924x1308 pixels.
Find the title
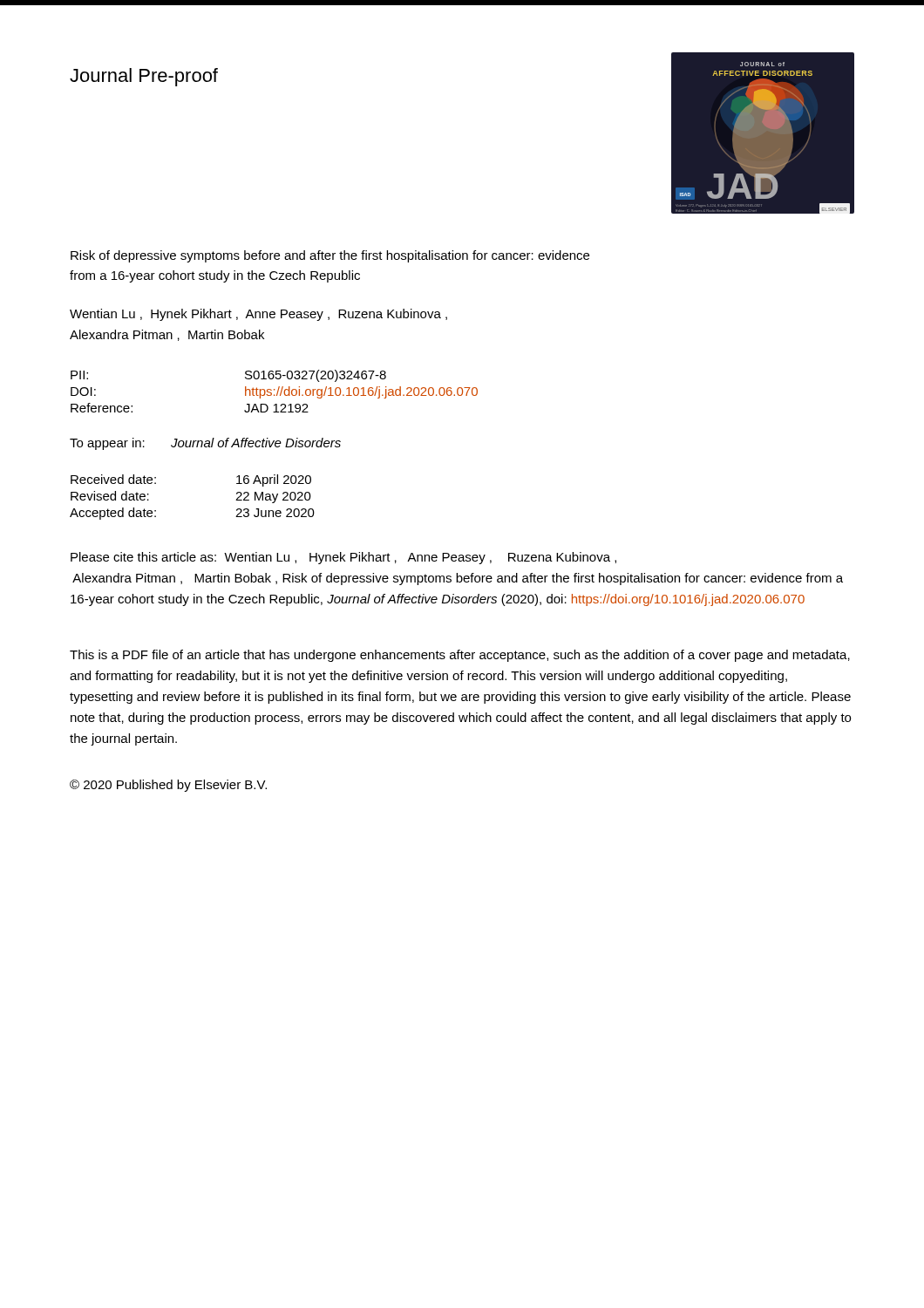[330, 265]
